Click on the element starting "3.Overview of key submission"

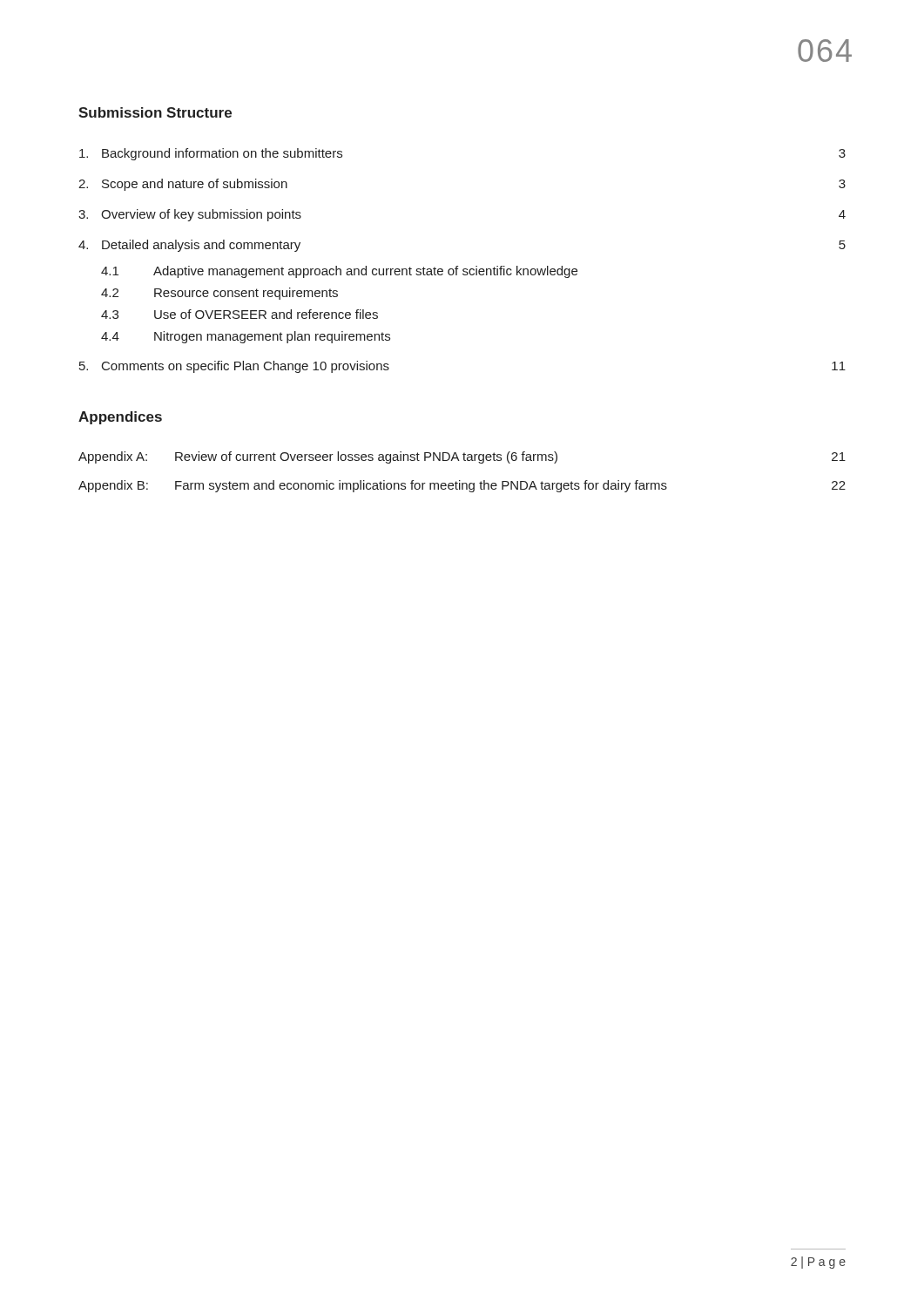click(201, 215)
